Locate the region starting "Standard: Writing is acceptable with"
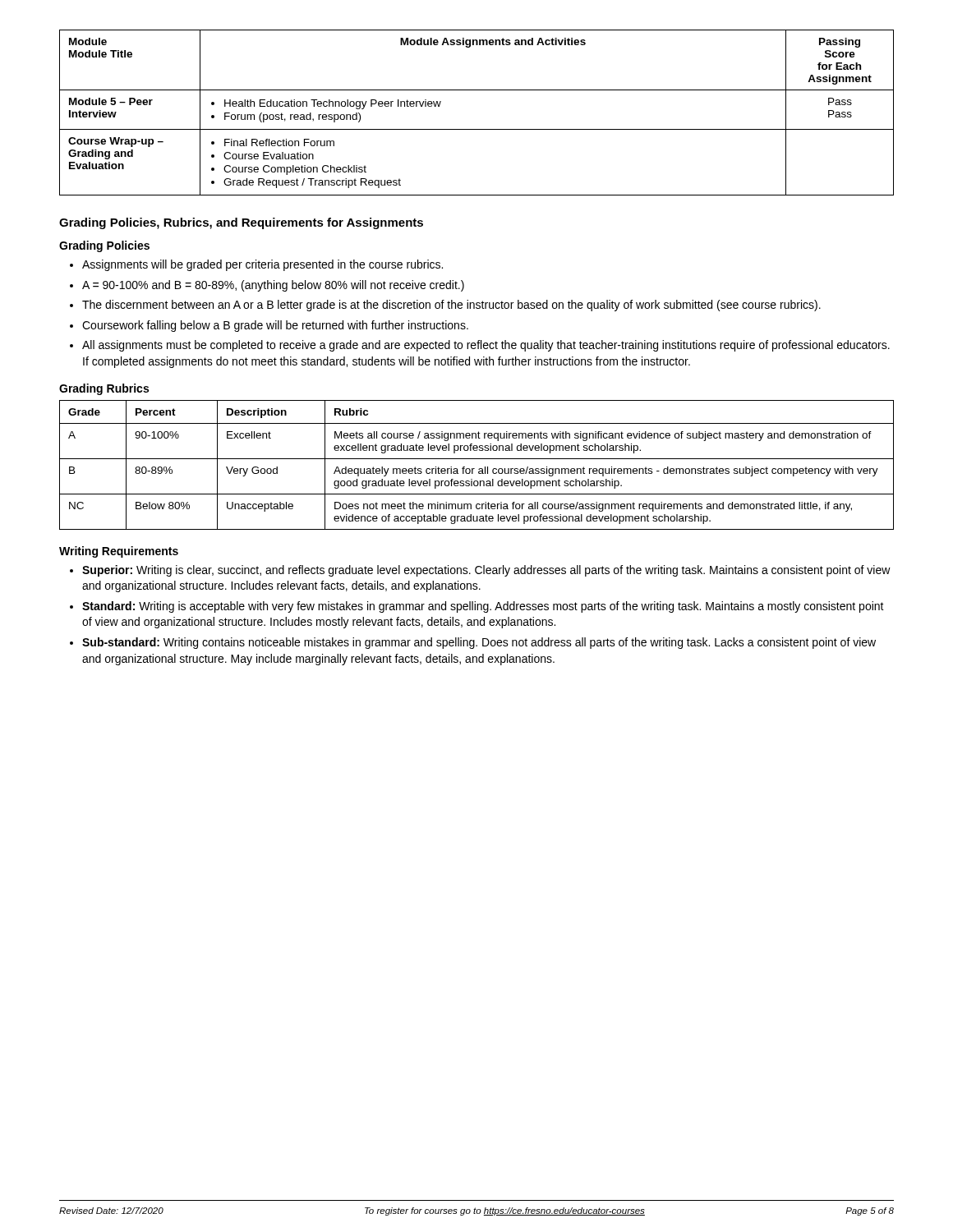Image resolution: width=953 pixels, height=1232 pixels. [x=483, y=614]
